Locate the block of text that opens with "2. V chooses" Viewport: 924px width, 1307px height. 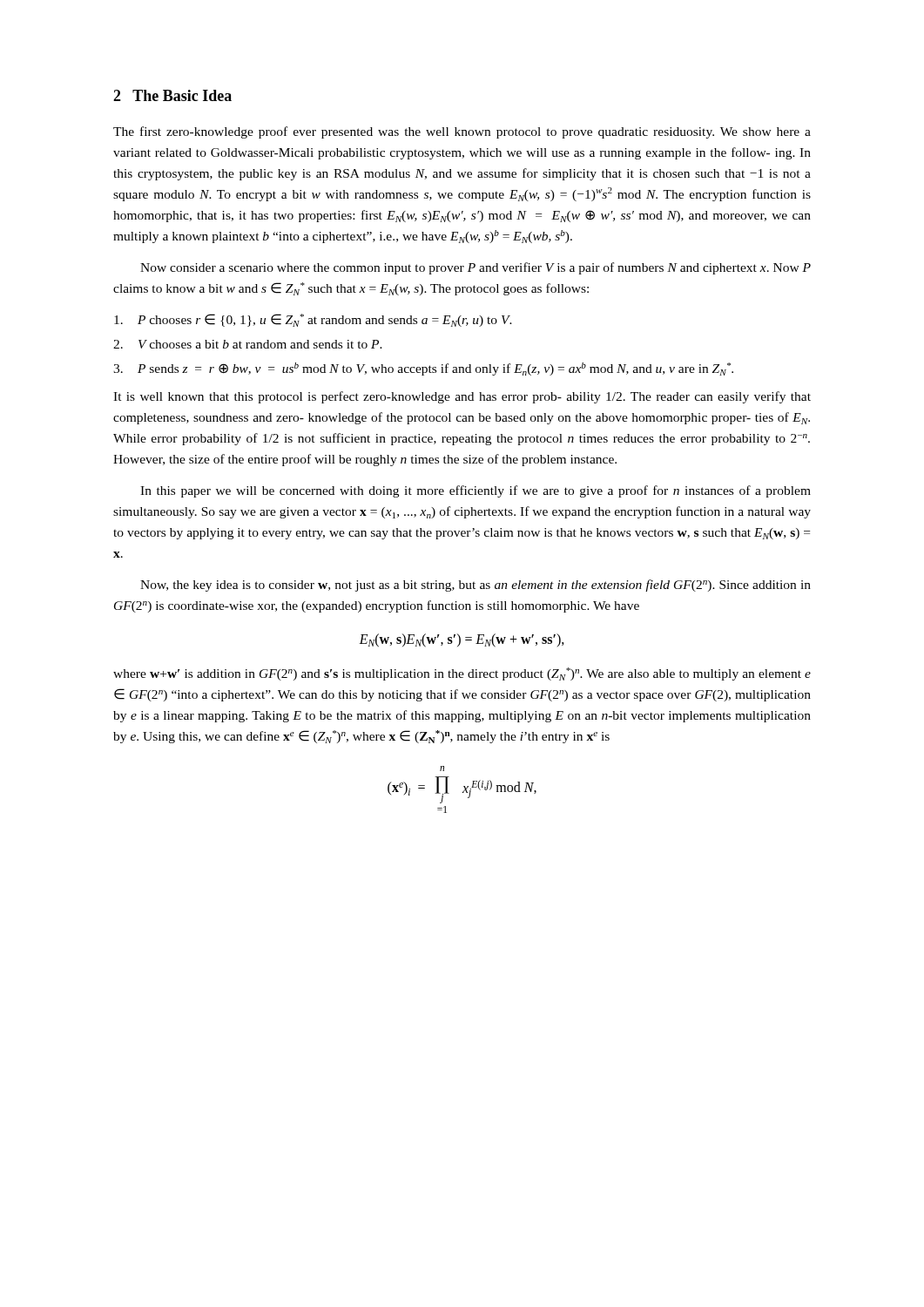[x=248, y=344]
